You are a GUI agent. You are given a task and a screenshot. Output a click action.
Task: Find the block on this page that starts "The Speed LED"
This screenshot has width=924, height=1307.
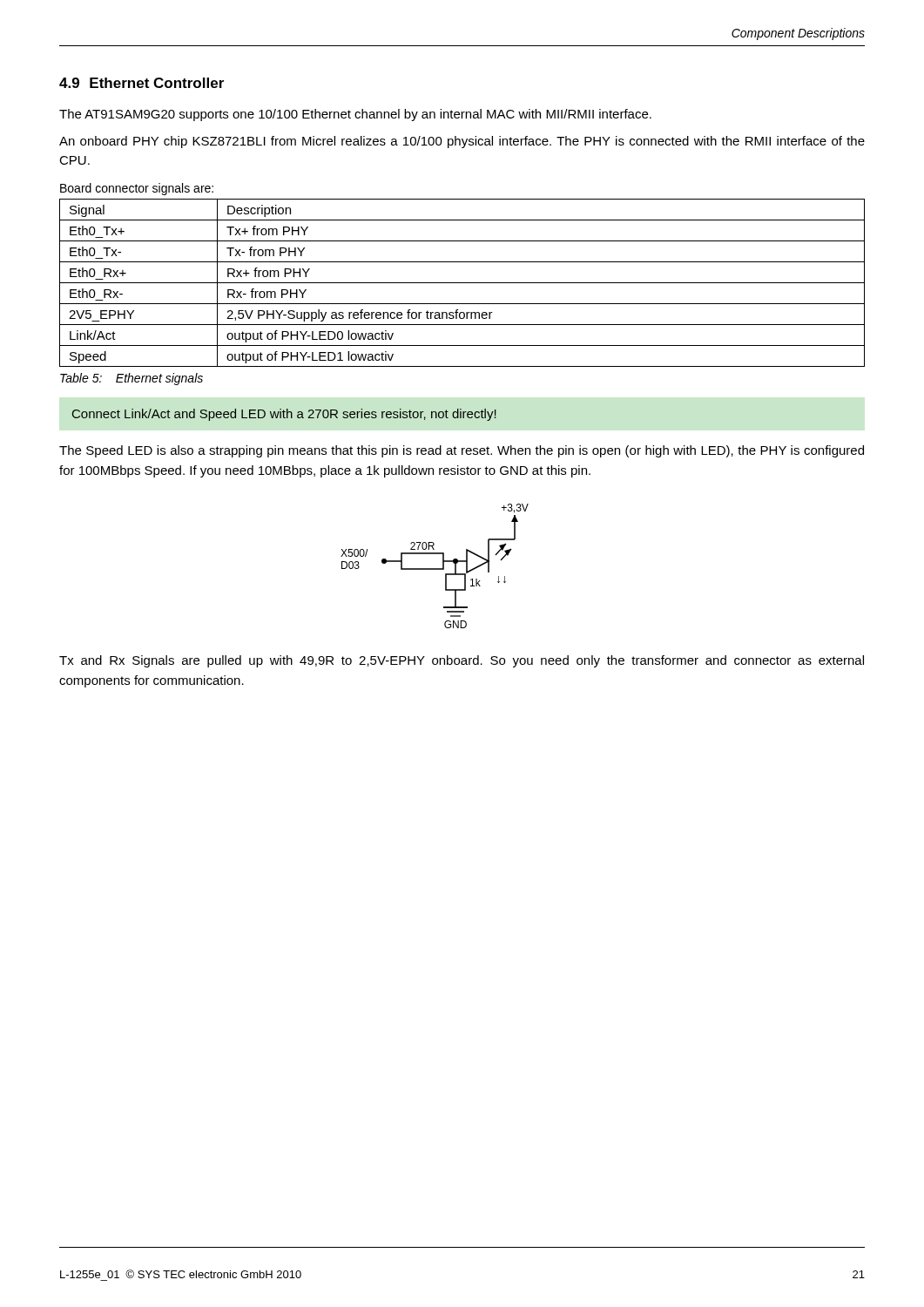(x=462, y=460)
